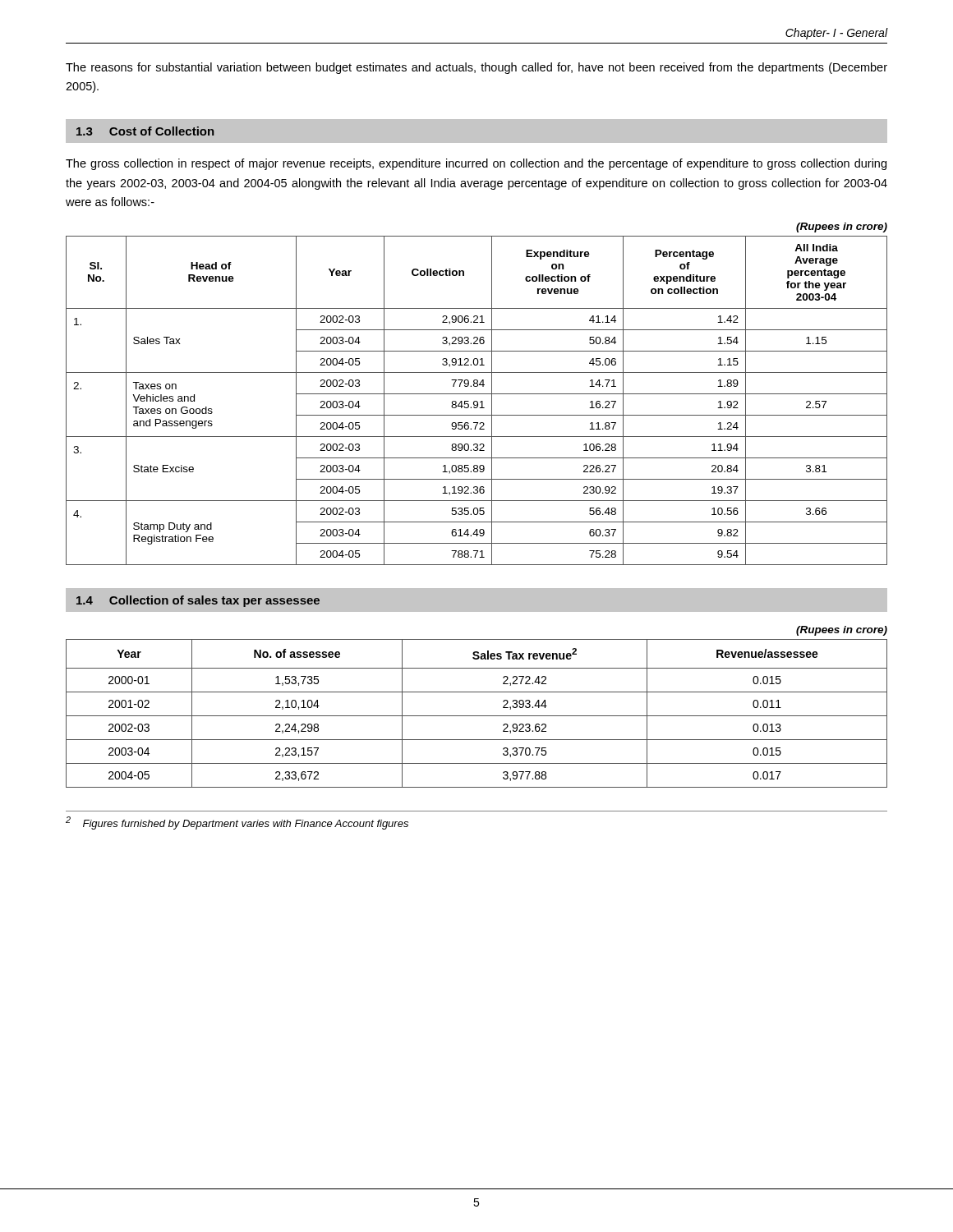Find the section header containing "1.4 Collection of"
The width and height of the screenshot is (953, 1232).
point(198,600)
